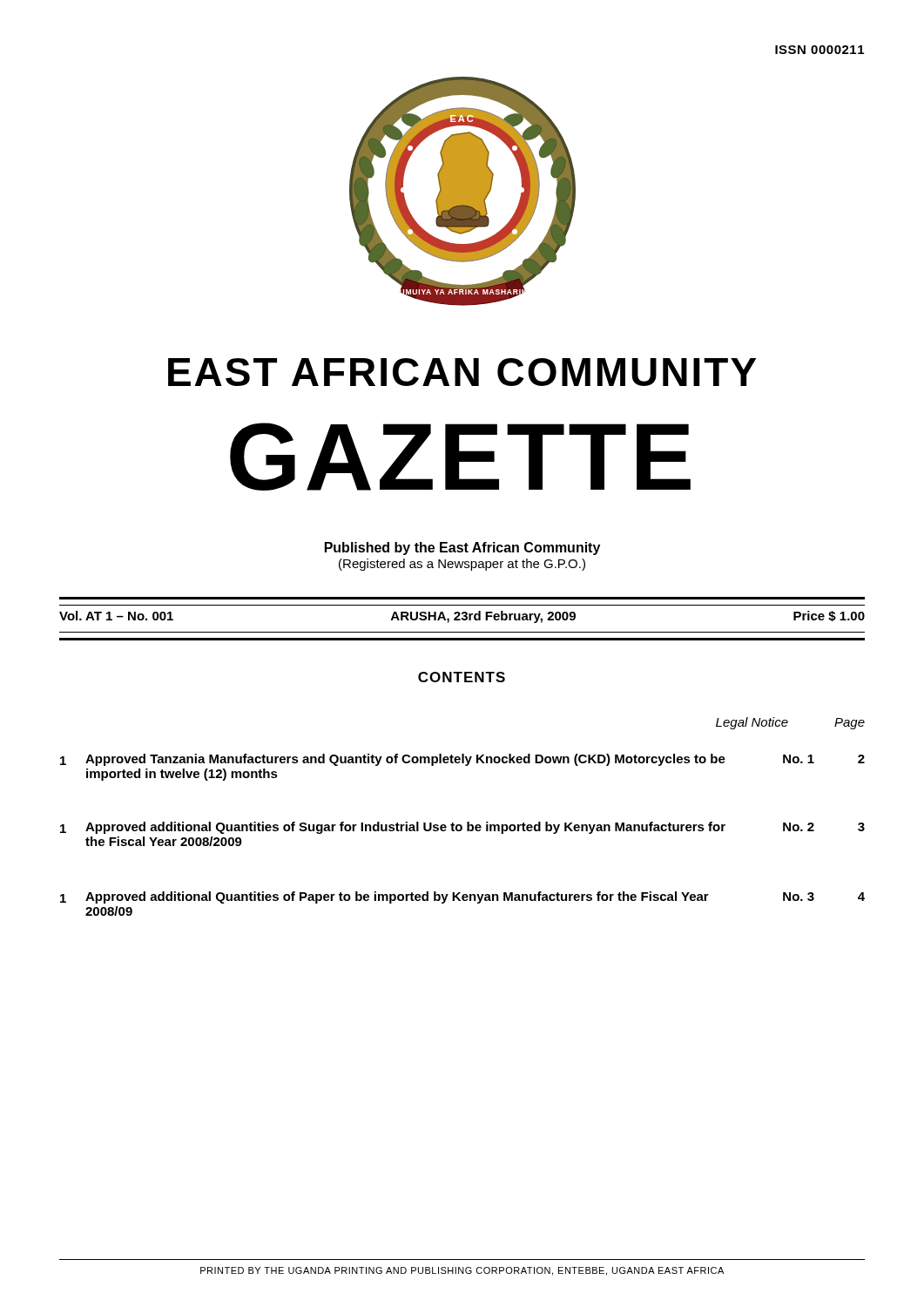
Task: Click on the region starting "Vol. AT 1 – No. 001 ARUSHA, 23rd"
Action: coord(462,616)
